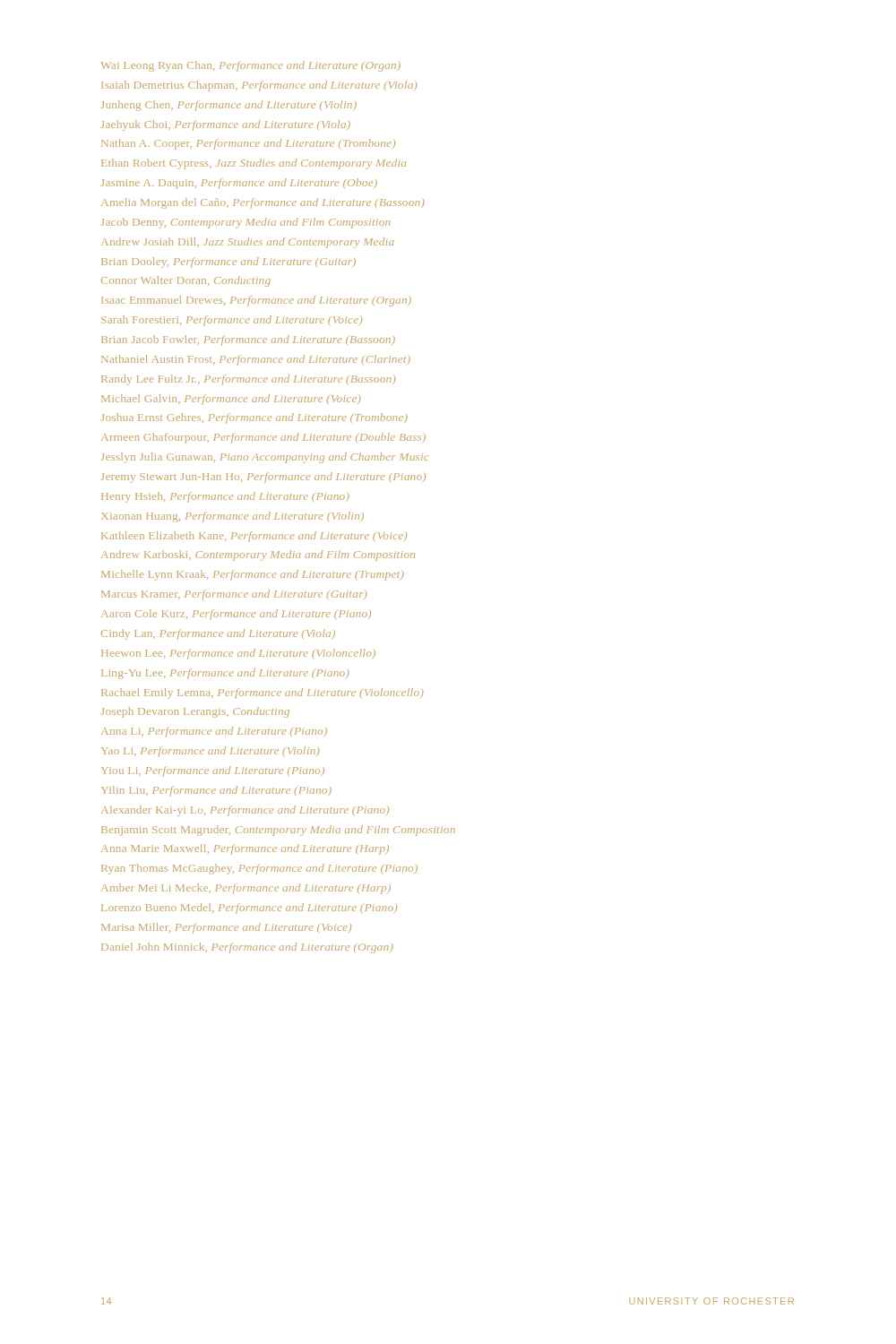This screenshot has width=896, height=1344.
Task: Find the list item that says "Ethan Robert Cypress, Jazz Studies and Contemporary"
Action: [254, 163]
